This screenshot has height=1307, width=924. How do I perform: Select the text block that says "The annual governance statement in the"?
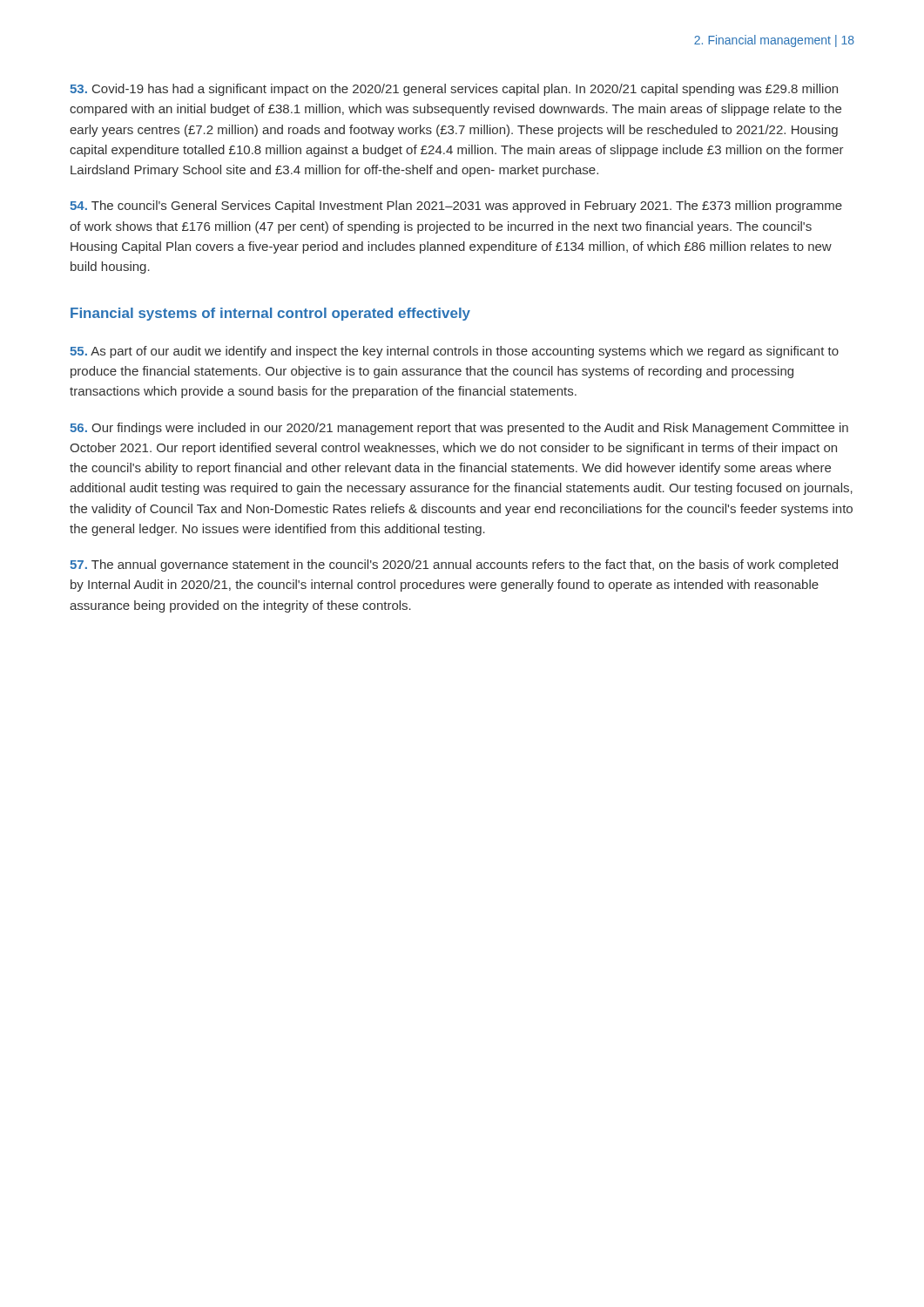(x=454, y=584)
